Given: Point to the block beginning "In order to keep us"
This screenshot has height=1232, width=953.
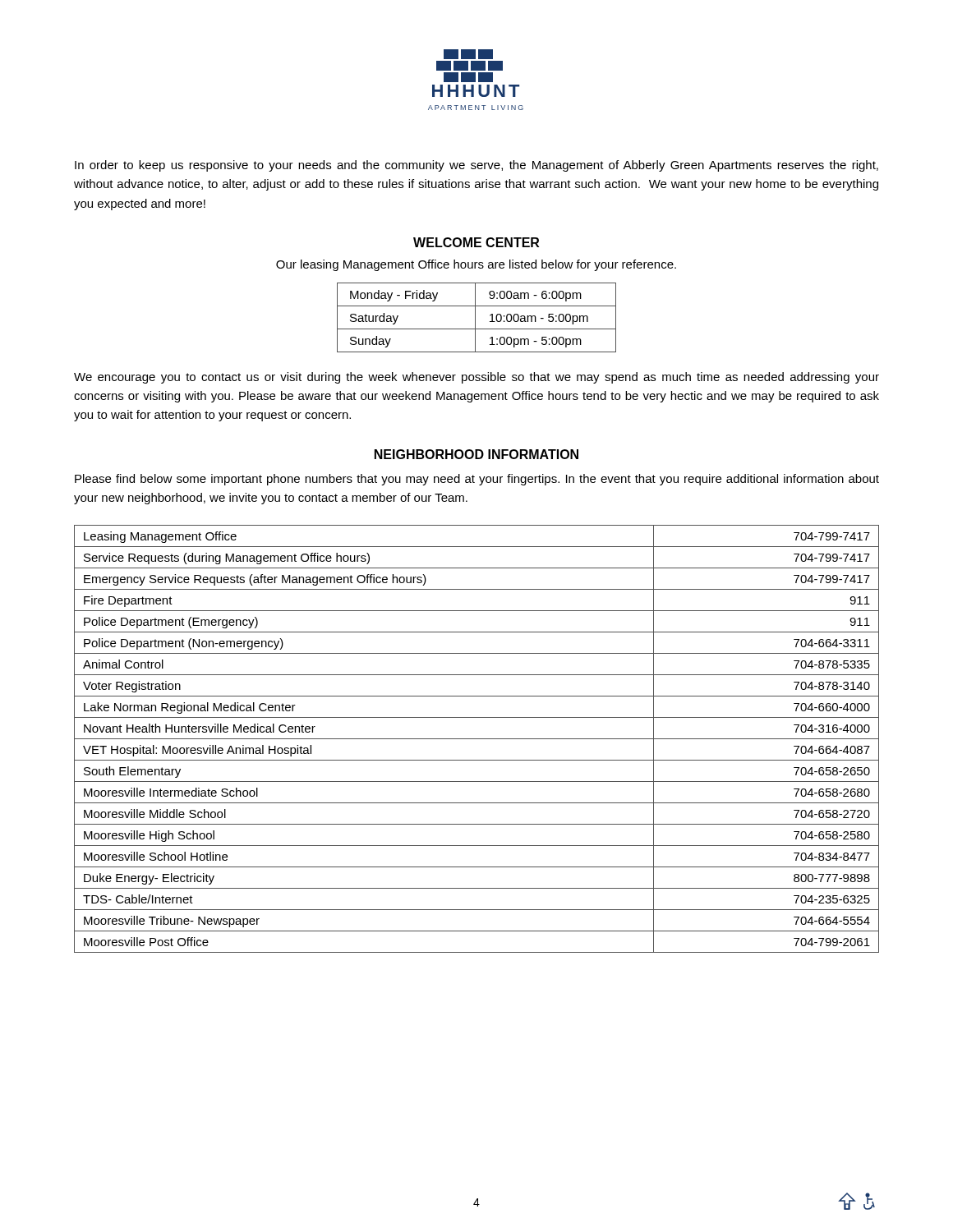Looking at the screenshot, I should click(x=476, y=184).
